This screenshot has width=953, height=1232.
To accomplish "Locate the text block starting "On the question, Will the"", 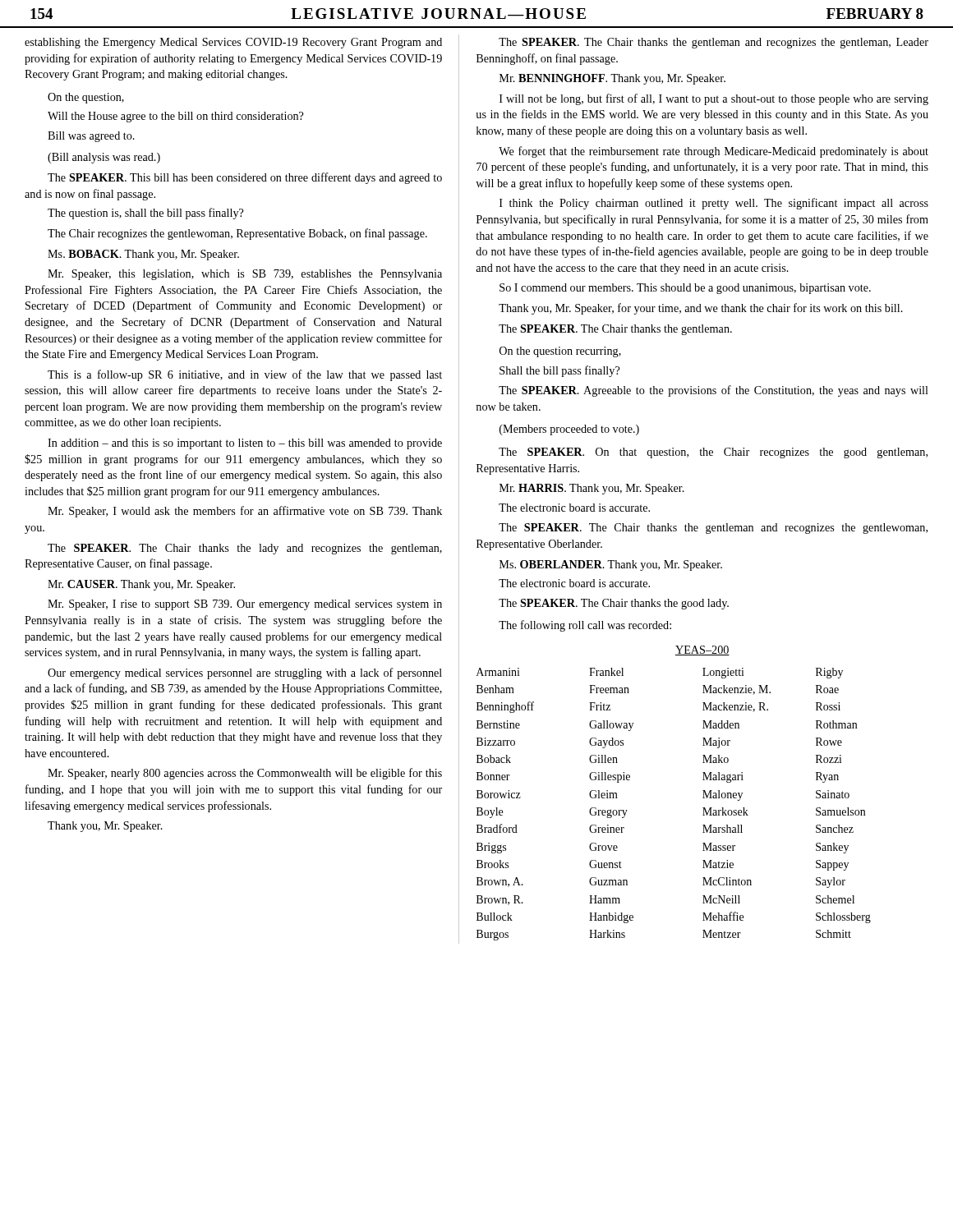I will pos(245,117).
